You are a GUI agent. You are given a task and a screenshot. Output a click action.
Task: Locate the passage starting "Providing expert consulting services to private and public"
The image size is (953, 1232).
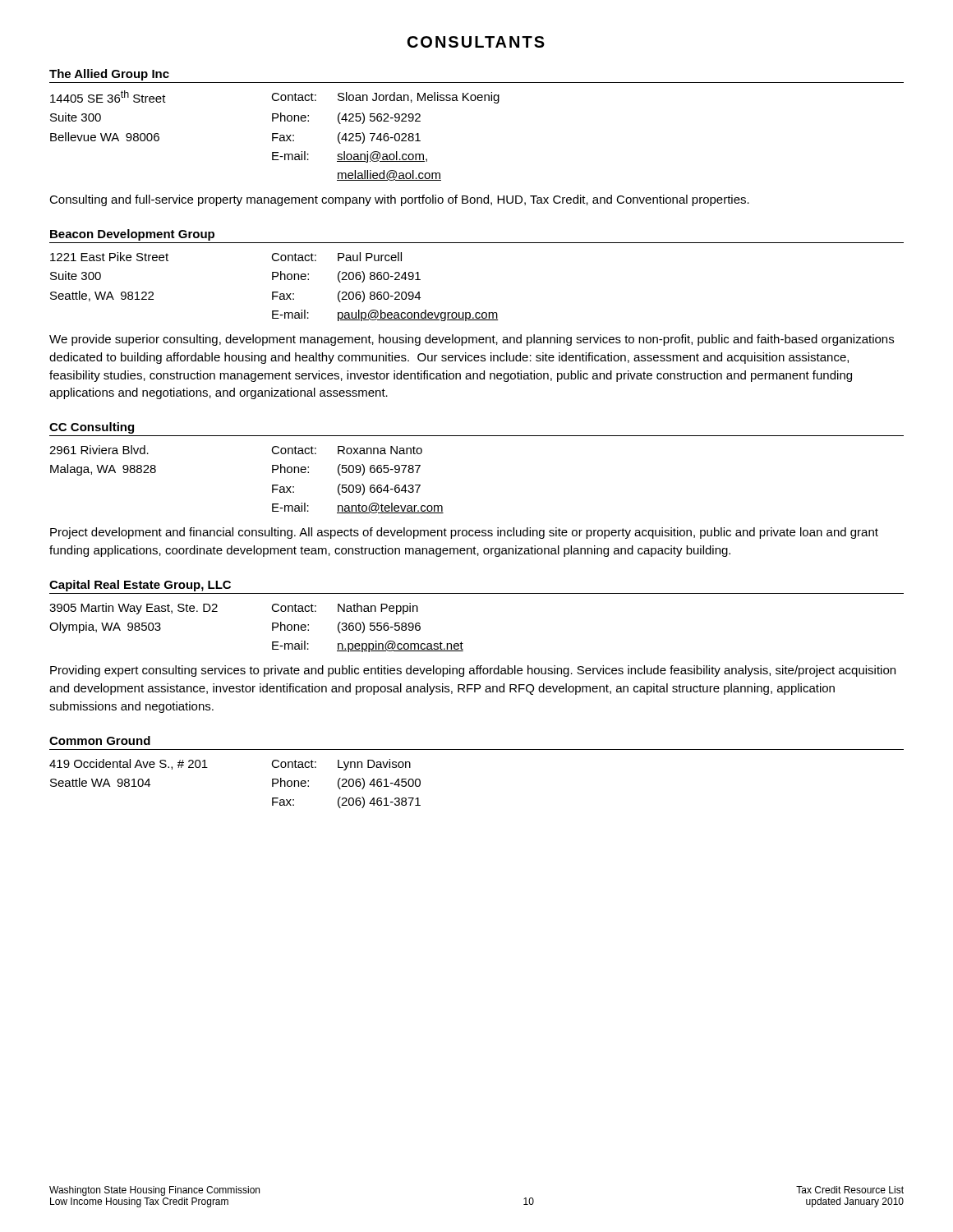(473, 688)
